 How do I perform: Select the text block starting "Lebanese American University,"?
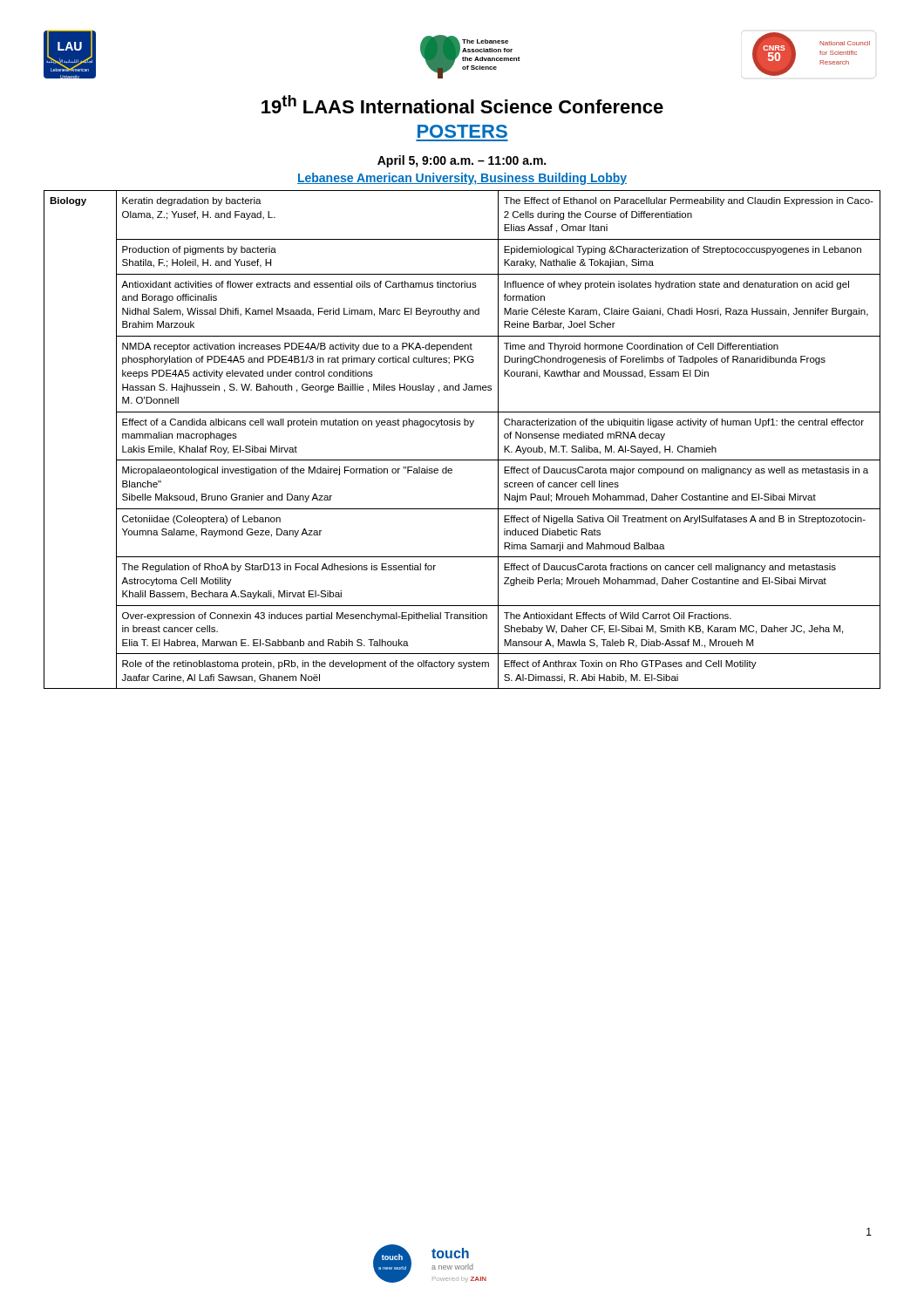[462, 178]
